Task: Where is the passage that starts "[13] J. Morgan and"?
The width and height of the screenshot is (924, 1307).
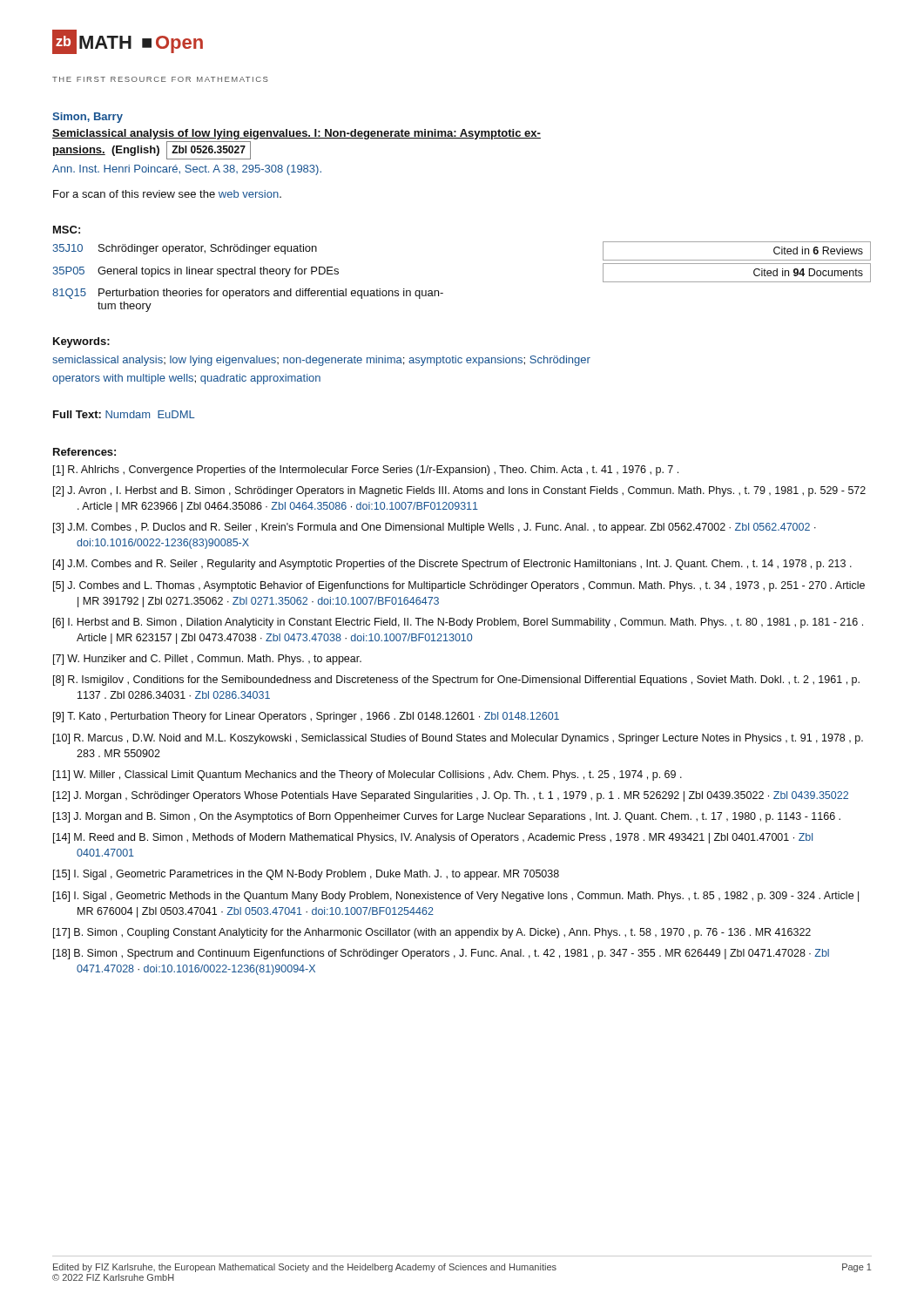Action: (x=447, y=816)
